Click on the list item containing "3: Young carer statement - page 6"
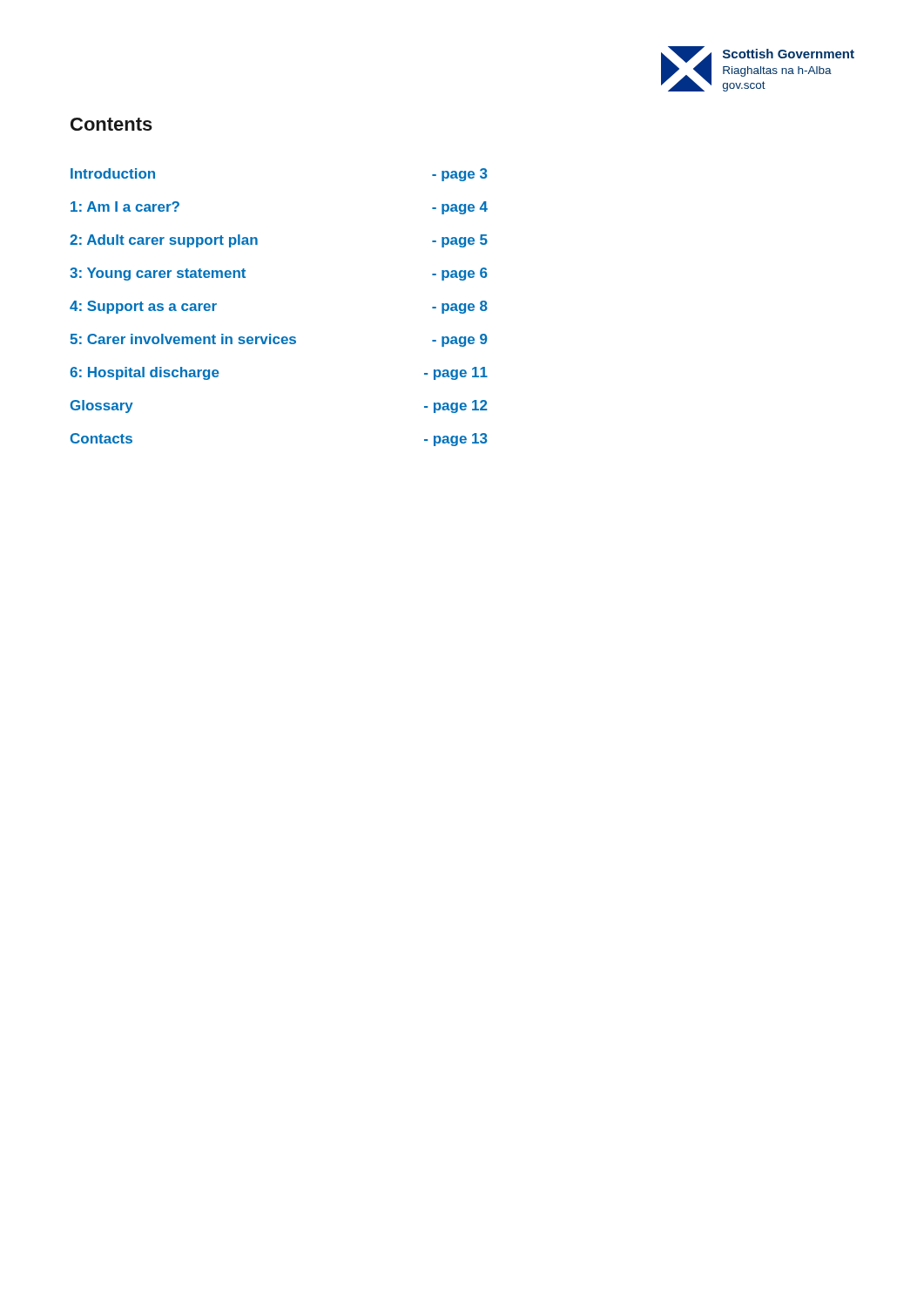924x1307 pixels. [155, 273]
